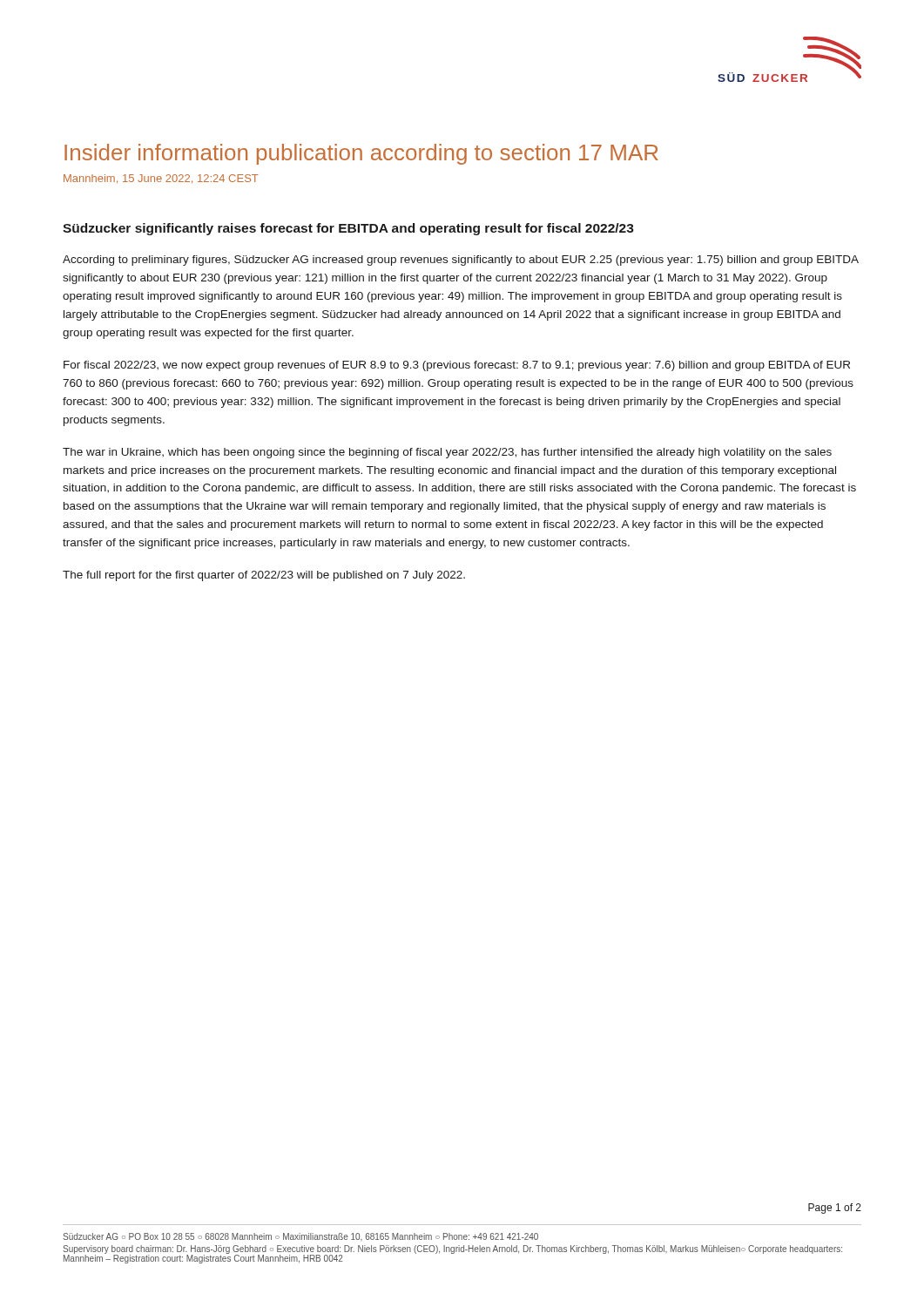The height and width of the screenshot is (1307, 924).
Task: Click on the region starting "Südzucker significantly raises forecast for EBITDA and"
Action: coord(462,229)
